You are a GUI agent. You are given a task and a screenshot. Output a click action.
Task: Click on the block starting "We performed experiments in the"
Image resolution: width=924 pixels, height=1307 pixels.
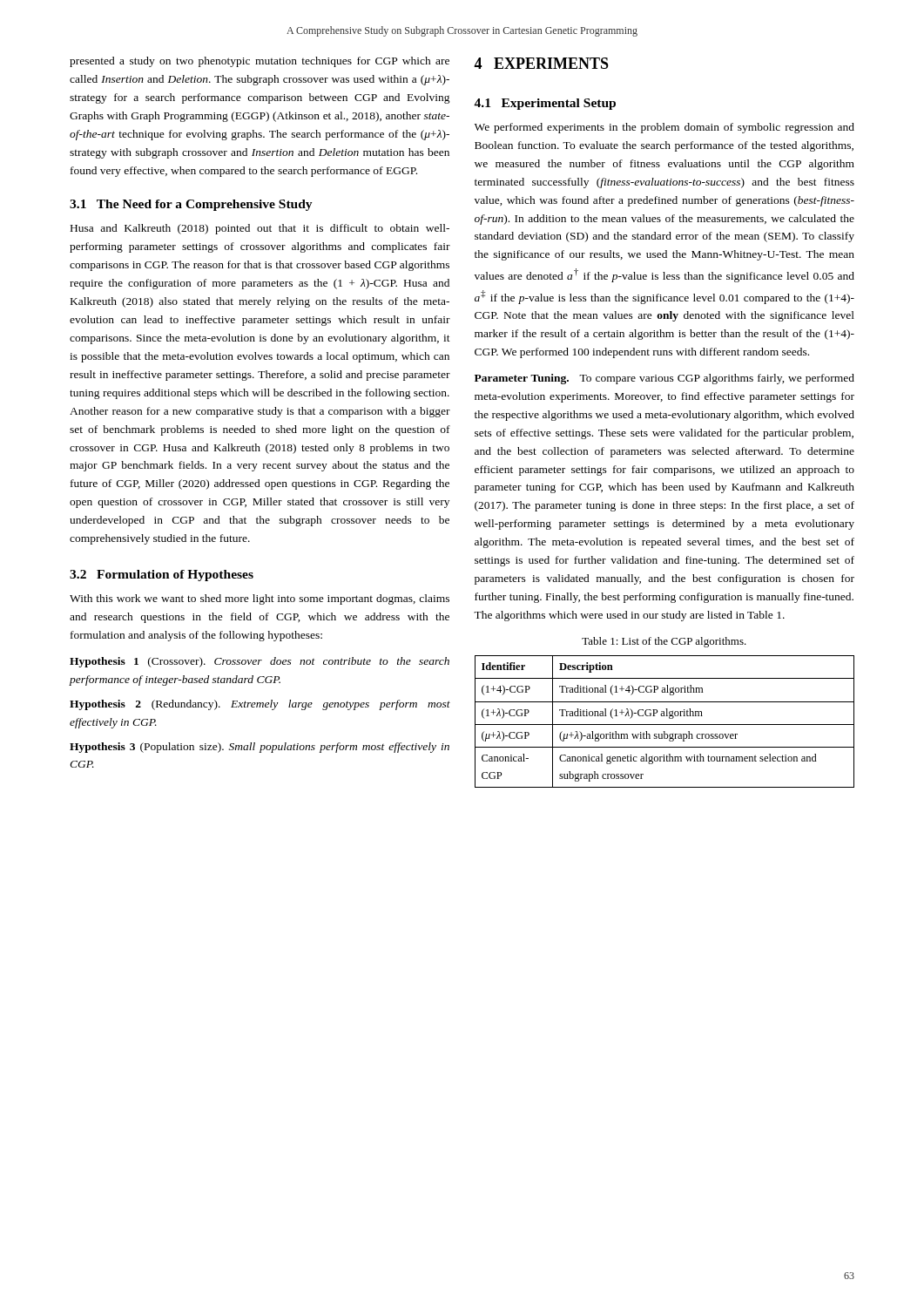[x=664, y=239]
